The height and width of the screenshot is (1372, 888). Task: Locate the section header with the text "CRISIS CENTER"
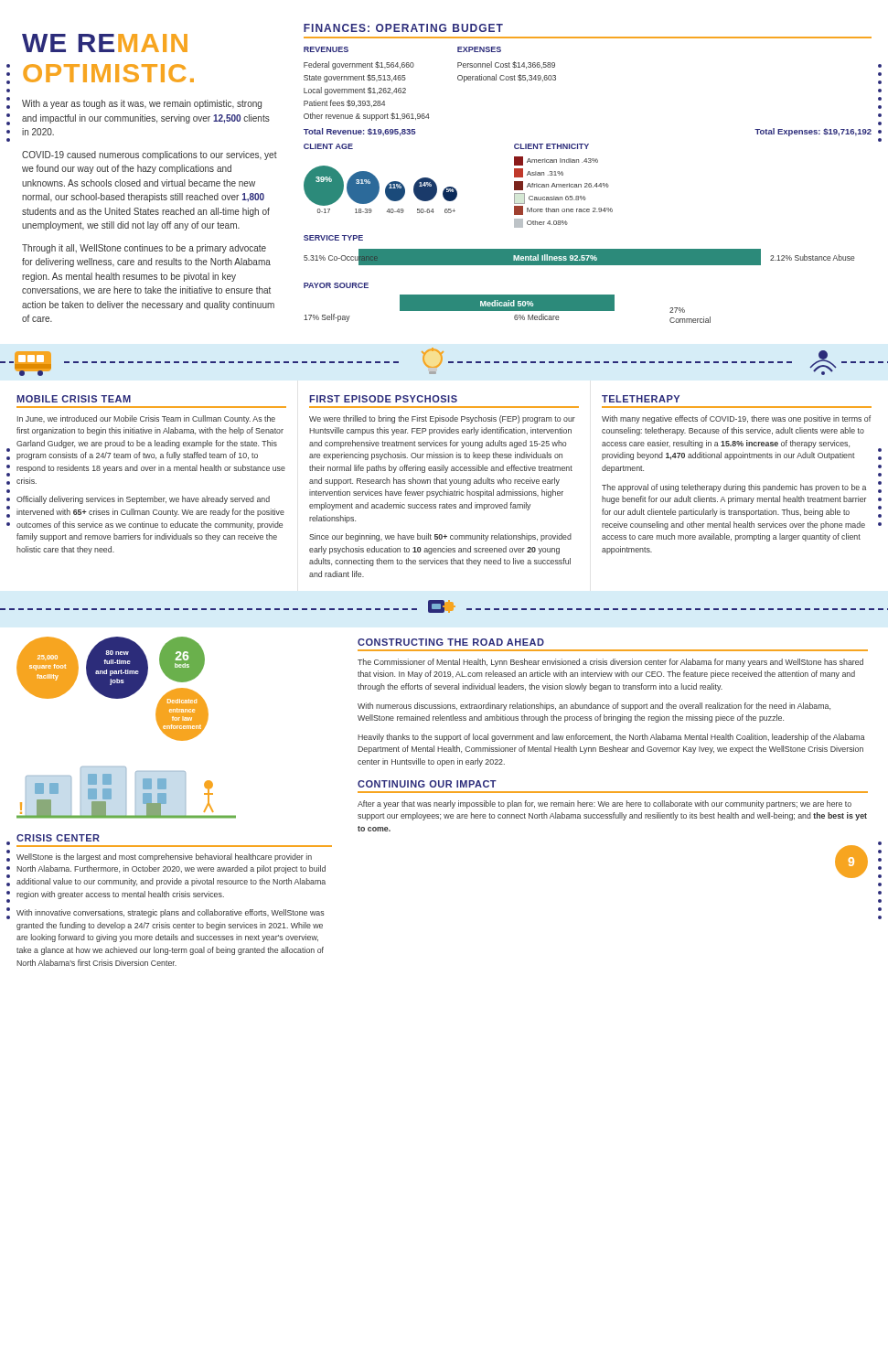58,837
